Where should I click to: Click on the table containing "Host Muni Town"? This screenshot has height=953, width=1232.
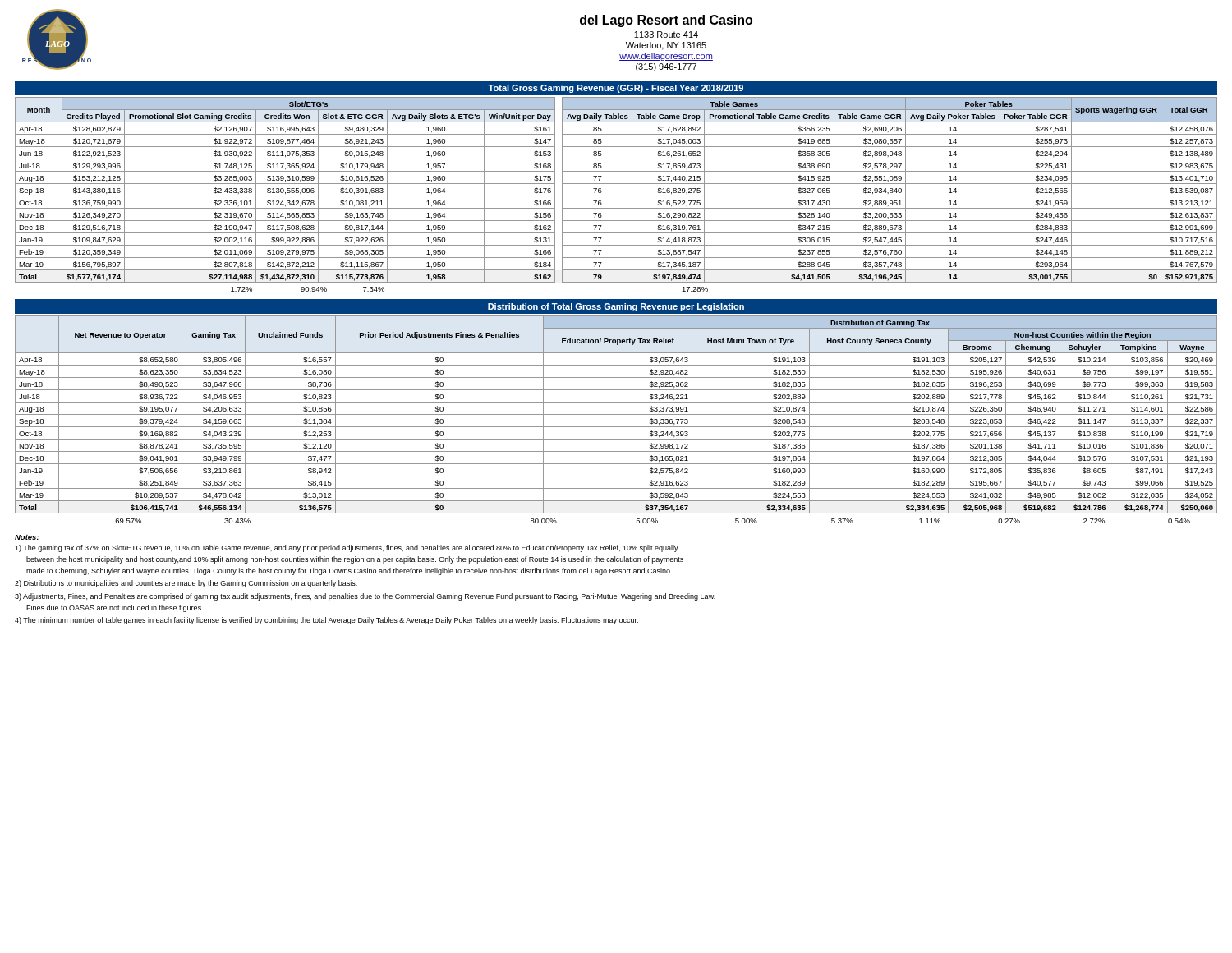[616, 421]
